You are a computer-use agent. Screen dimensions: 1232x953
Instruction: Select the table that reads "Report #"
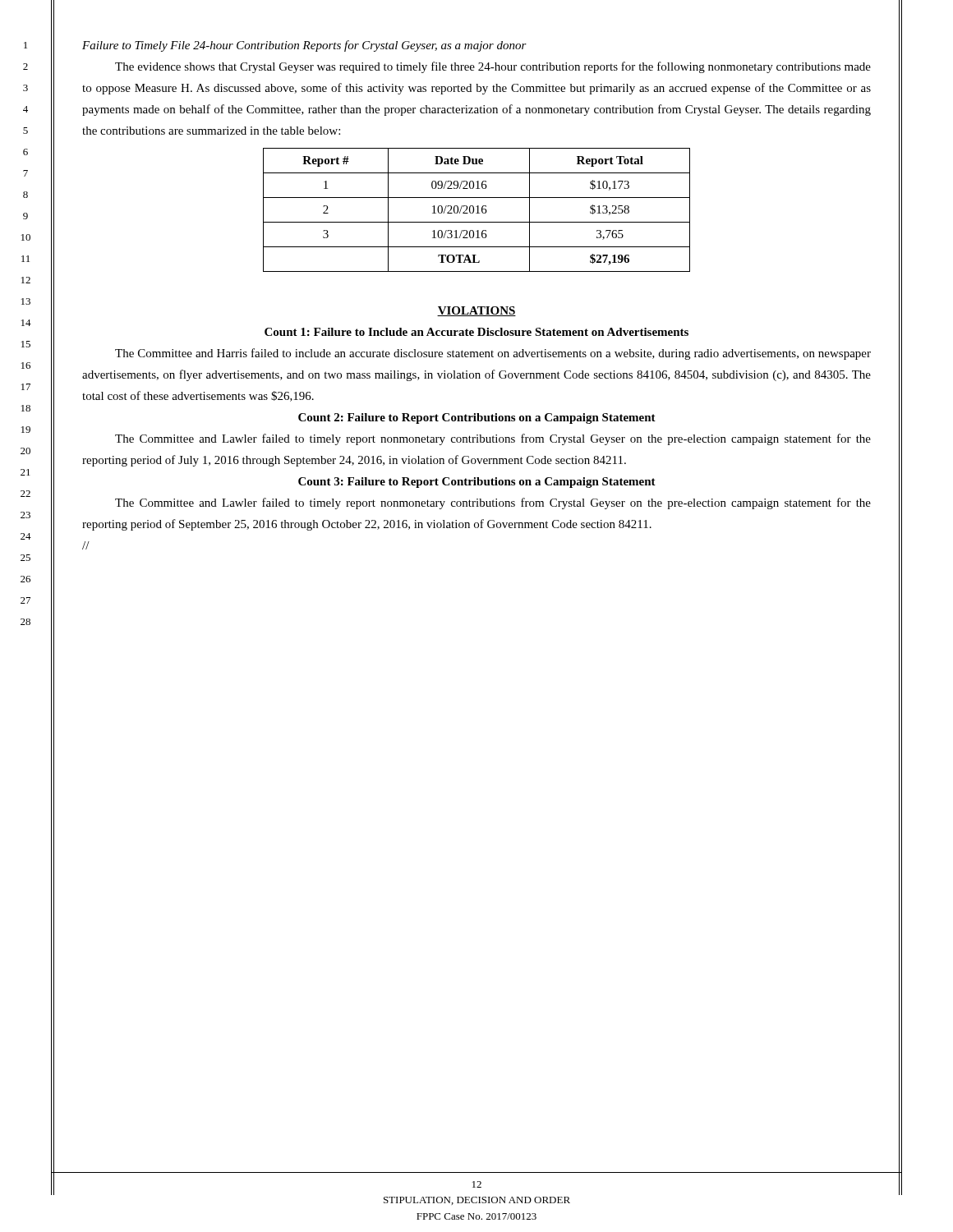click(476, 210)
